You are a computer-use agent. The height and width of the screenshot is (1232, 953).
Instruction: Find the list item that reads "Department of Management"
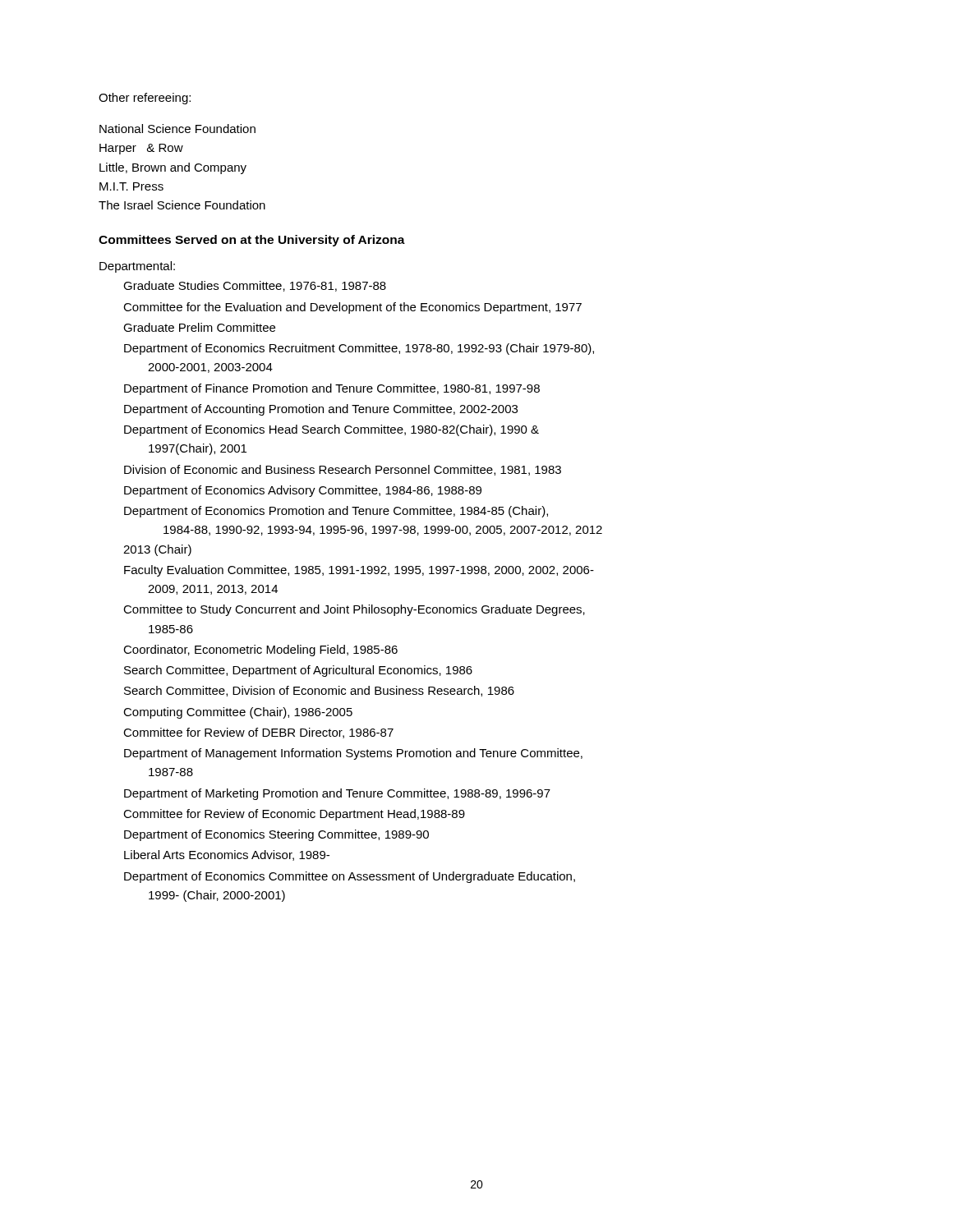[x=353, y=762]
